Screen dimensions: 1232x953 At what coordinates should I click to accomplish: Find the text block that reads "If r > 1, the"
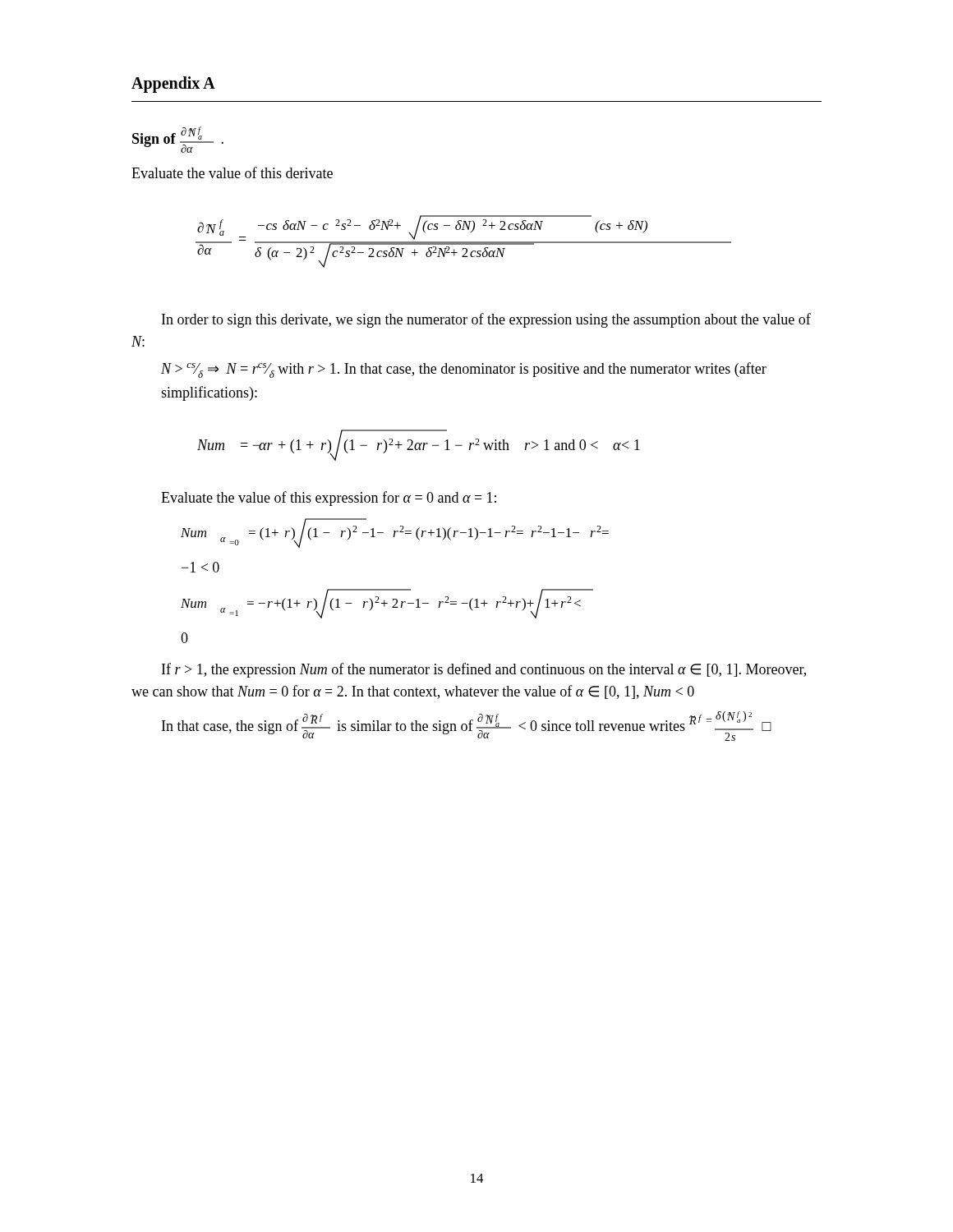click(x=469, y=681)
